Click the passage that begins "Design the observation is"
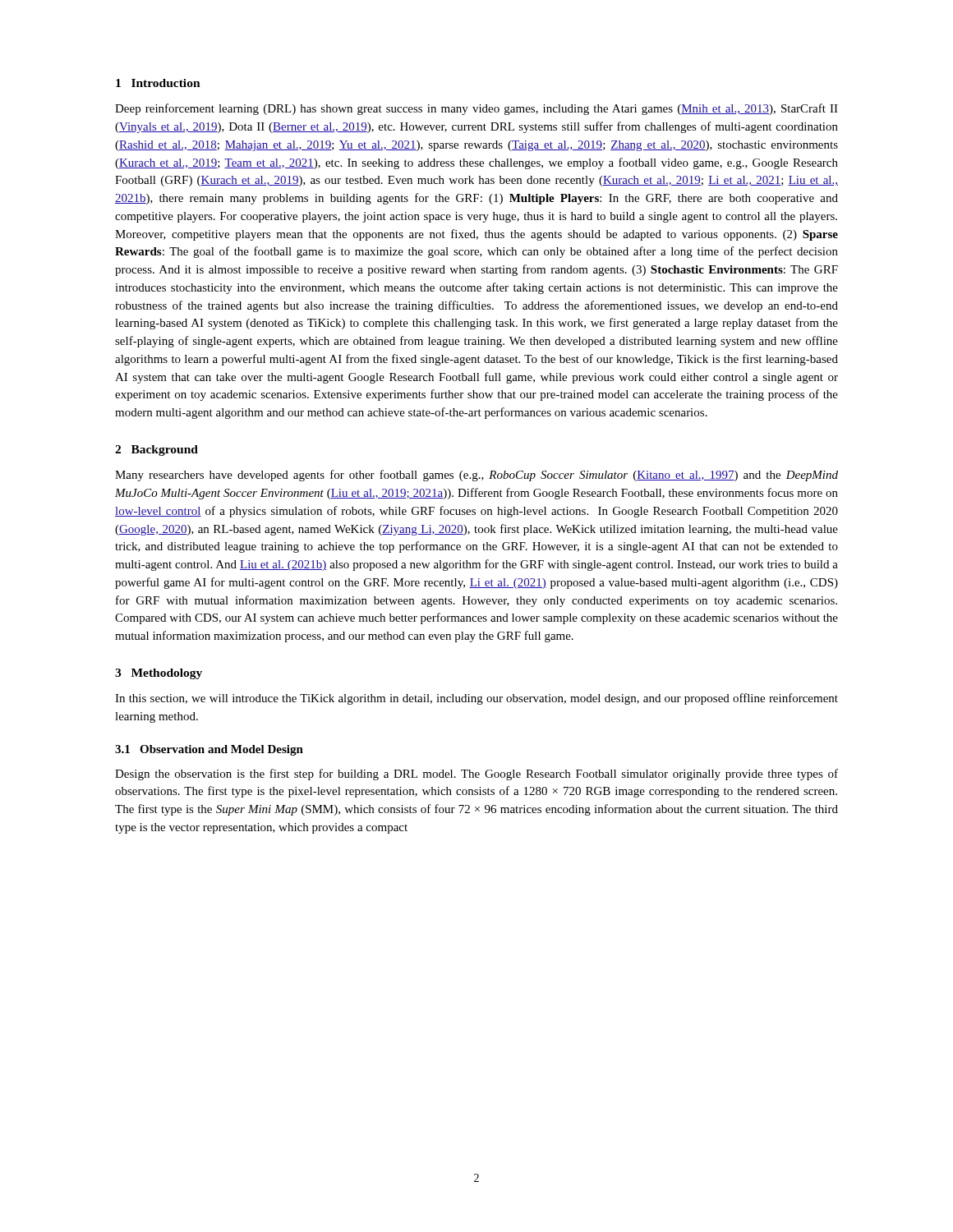 pyautogui.click(x=476, y=801)
